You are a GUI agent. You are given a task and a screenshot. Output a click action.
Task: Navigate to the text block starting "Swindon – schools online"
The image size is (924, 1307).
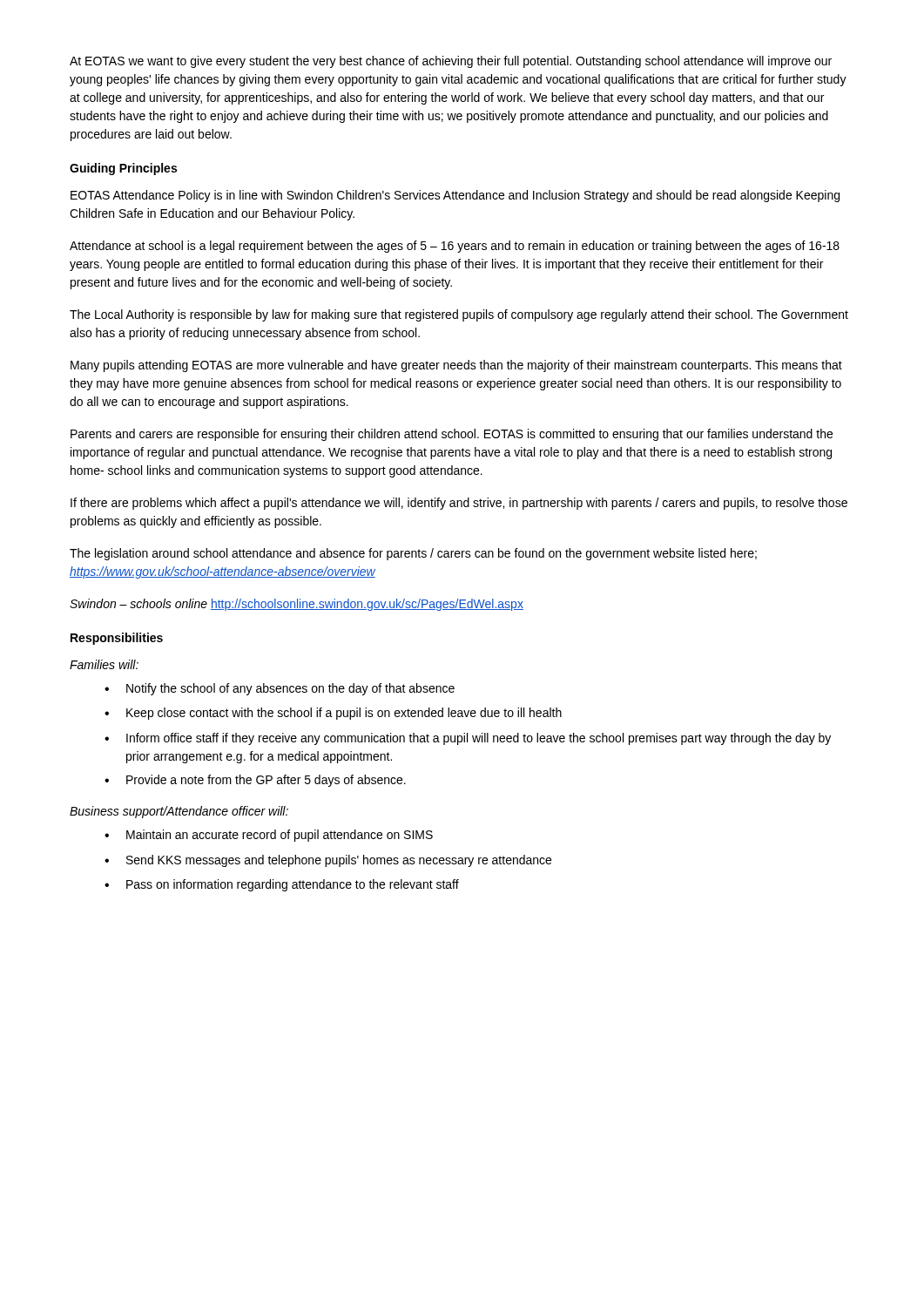297,604
